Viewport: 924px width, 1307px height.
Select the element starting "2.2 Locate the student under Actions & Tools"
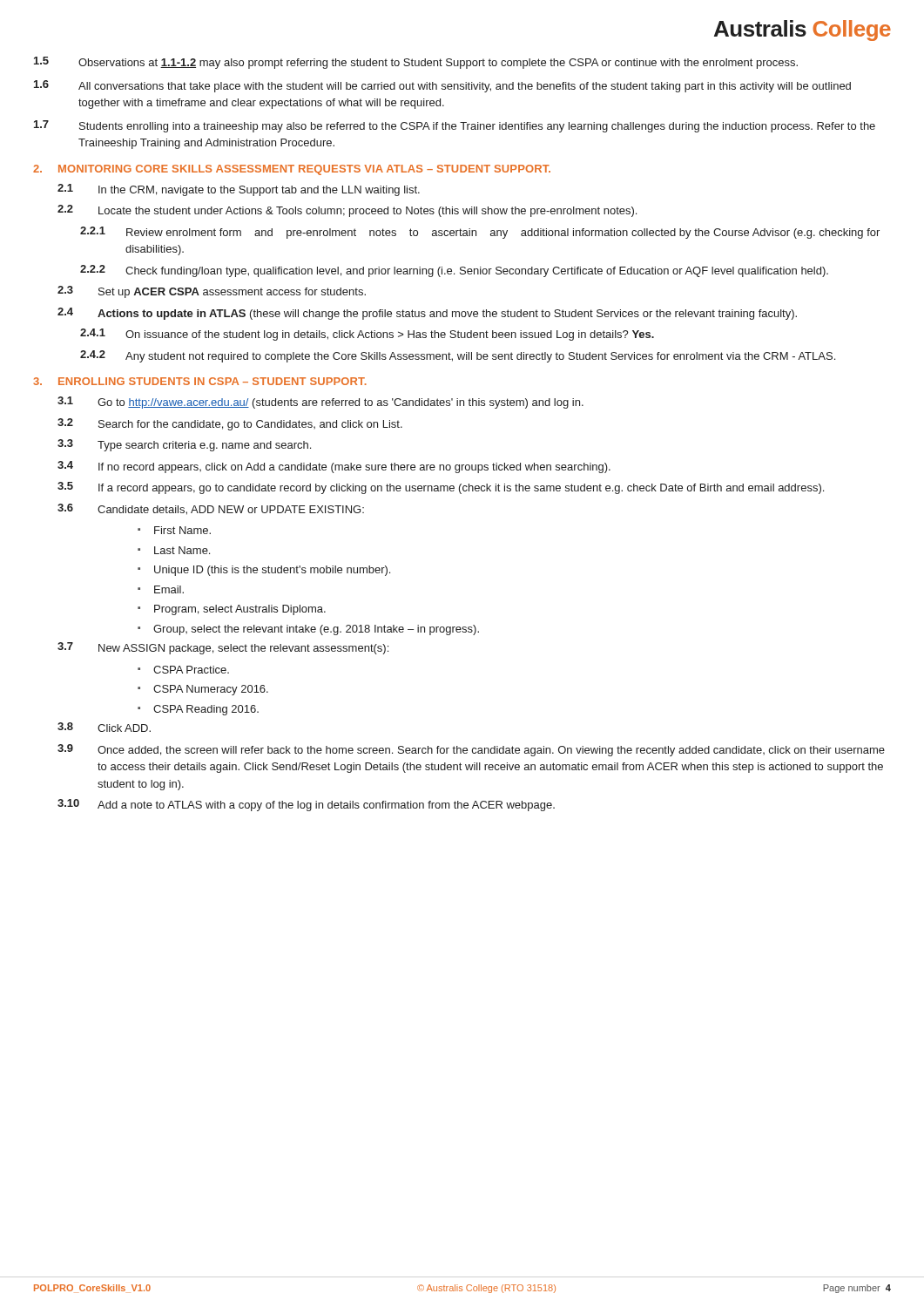click(x=474, y=211)
